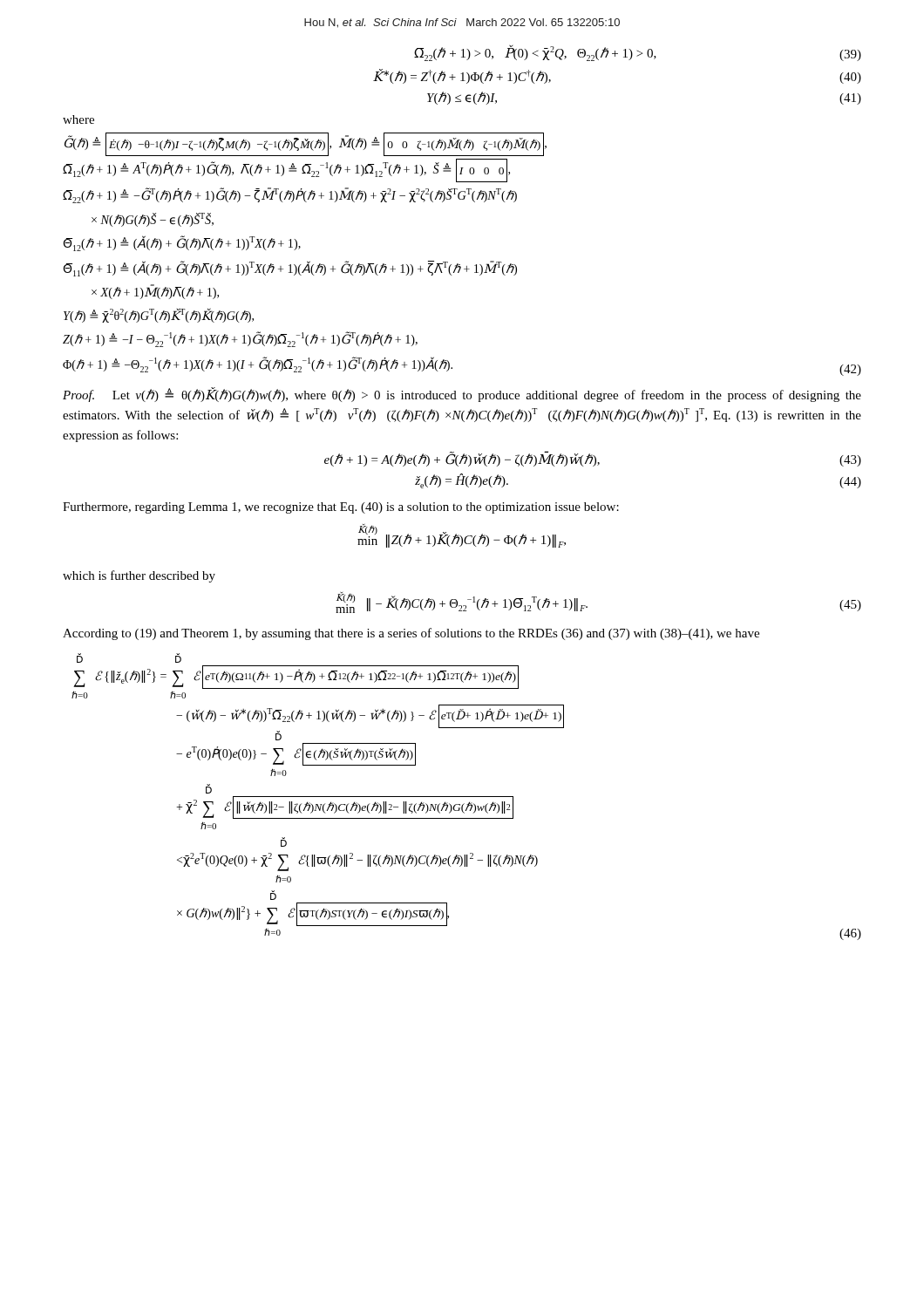The image size is (924, 1308).
Task: Click where it says "že(ℏ) = Ĥ(ℏ)e(ℏ). (44)"
Action: 462,482
